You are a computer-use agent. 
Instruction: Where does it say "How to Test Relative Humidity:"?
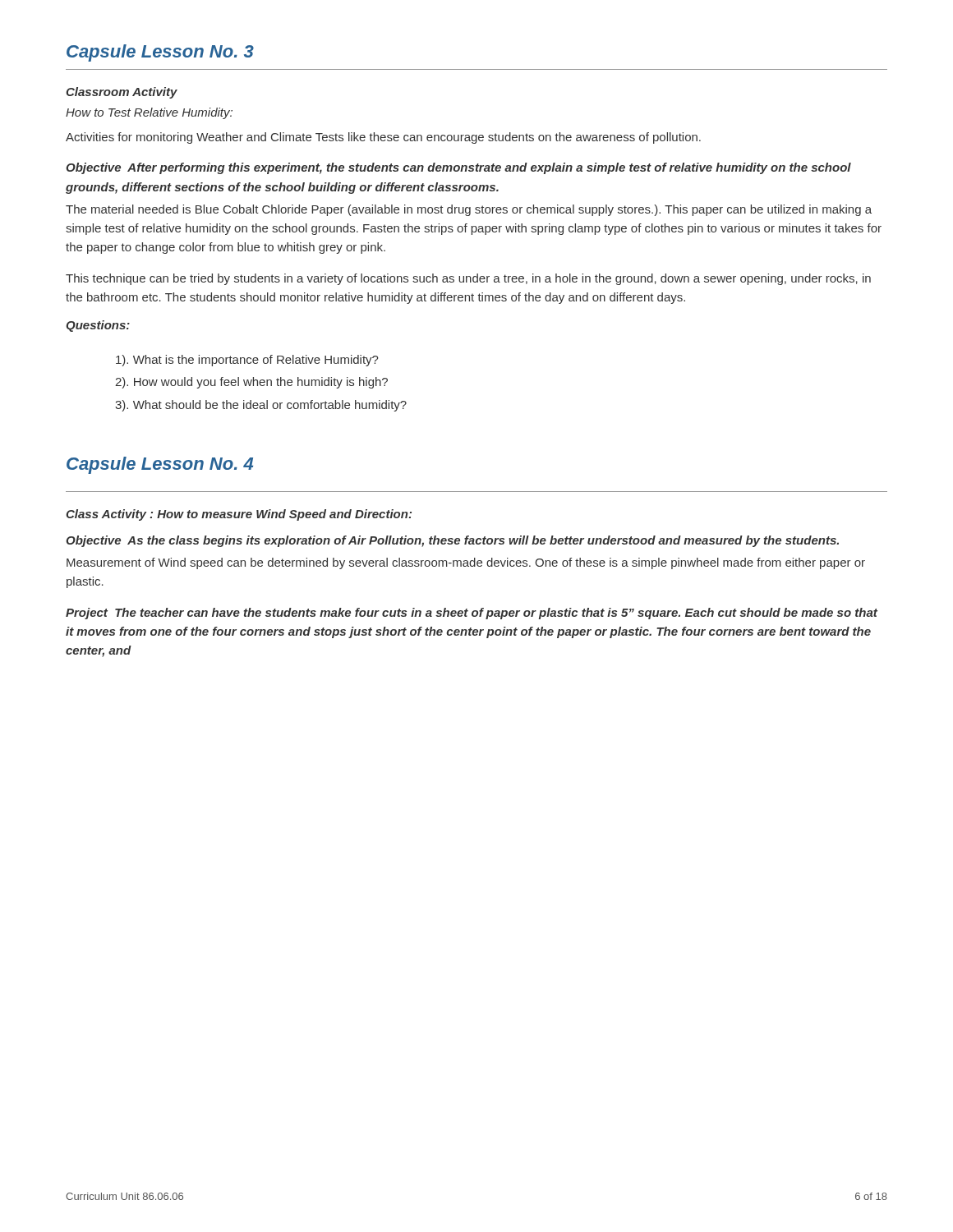149,112
